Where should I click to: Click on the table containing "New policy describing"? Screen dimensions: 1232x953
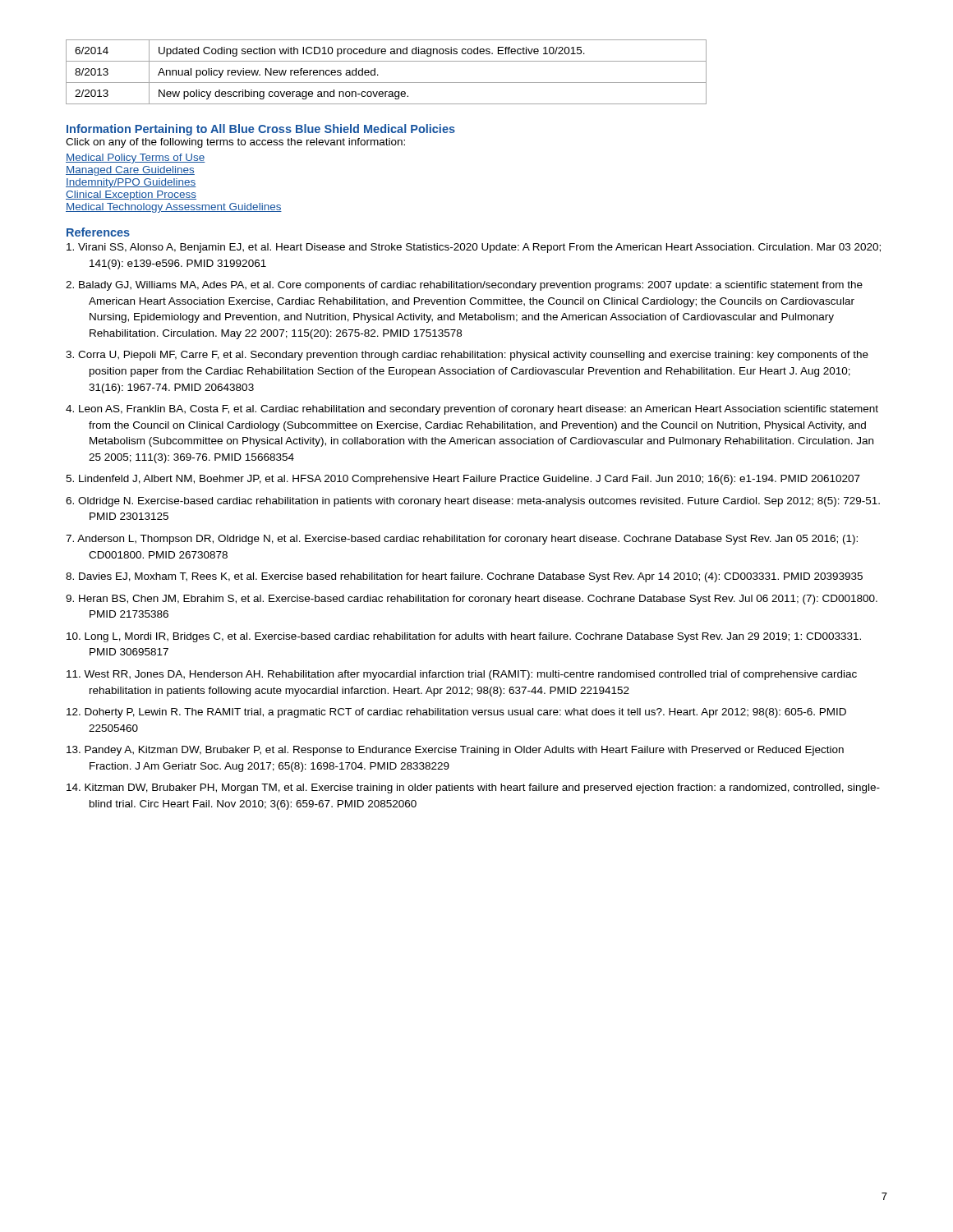click(x=476, y=72)
